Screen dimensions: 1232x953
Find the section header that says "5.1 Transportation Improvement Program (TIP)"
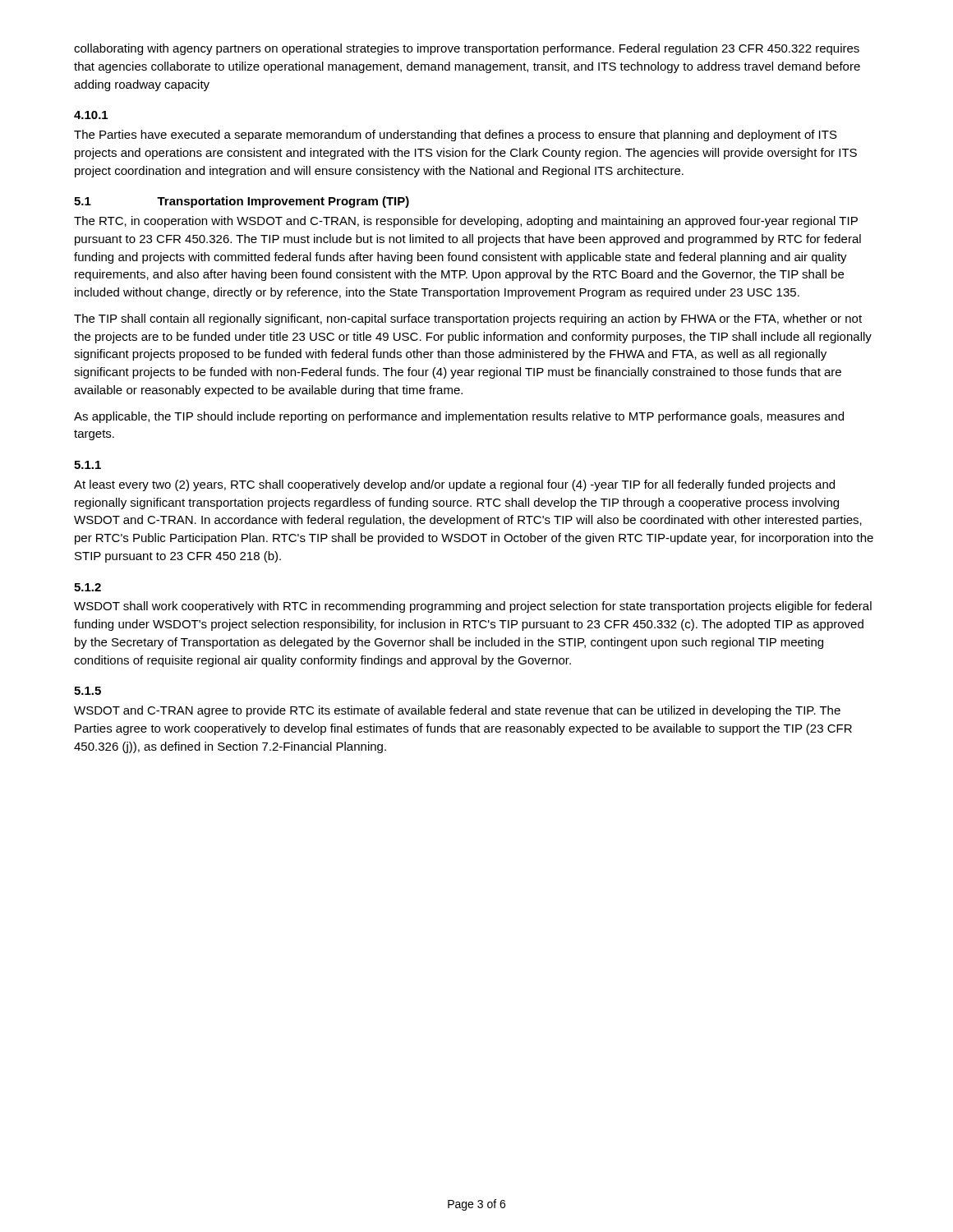(242, 201)
